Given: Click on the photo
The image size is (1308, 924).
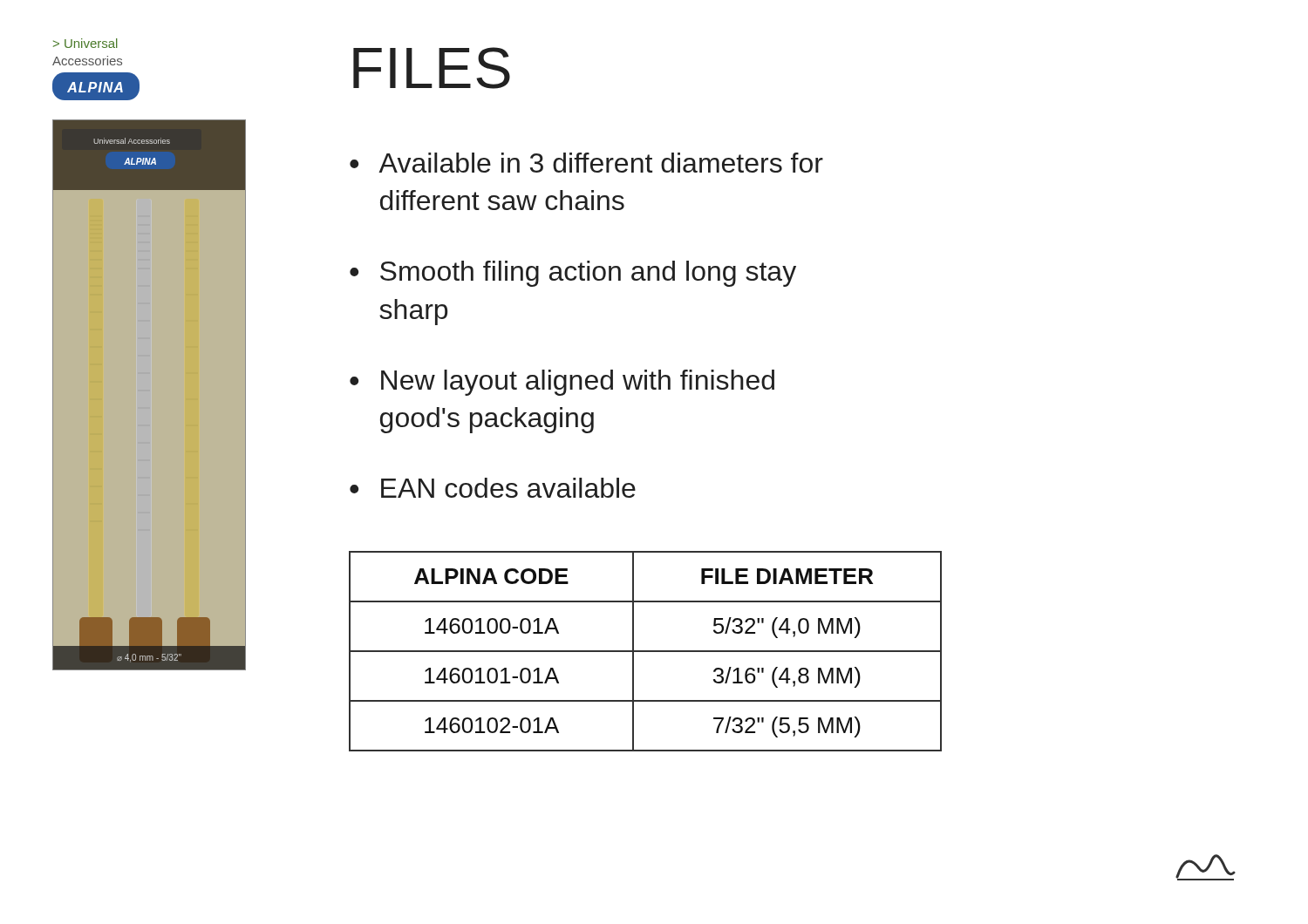Looking at the screenshot, I should point(174,395).
